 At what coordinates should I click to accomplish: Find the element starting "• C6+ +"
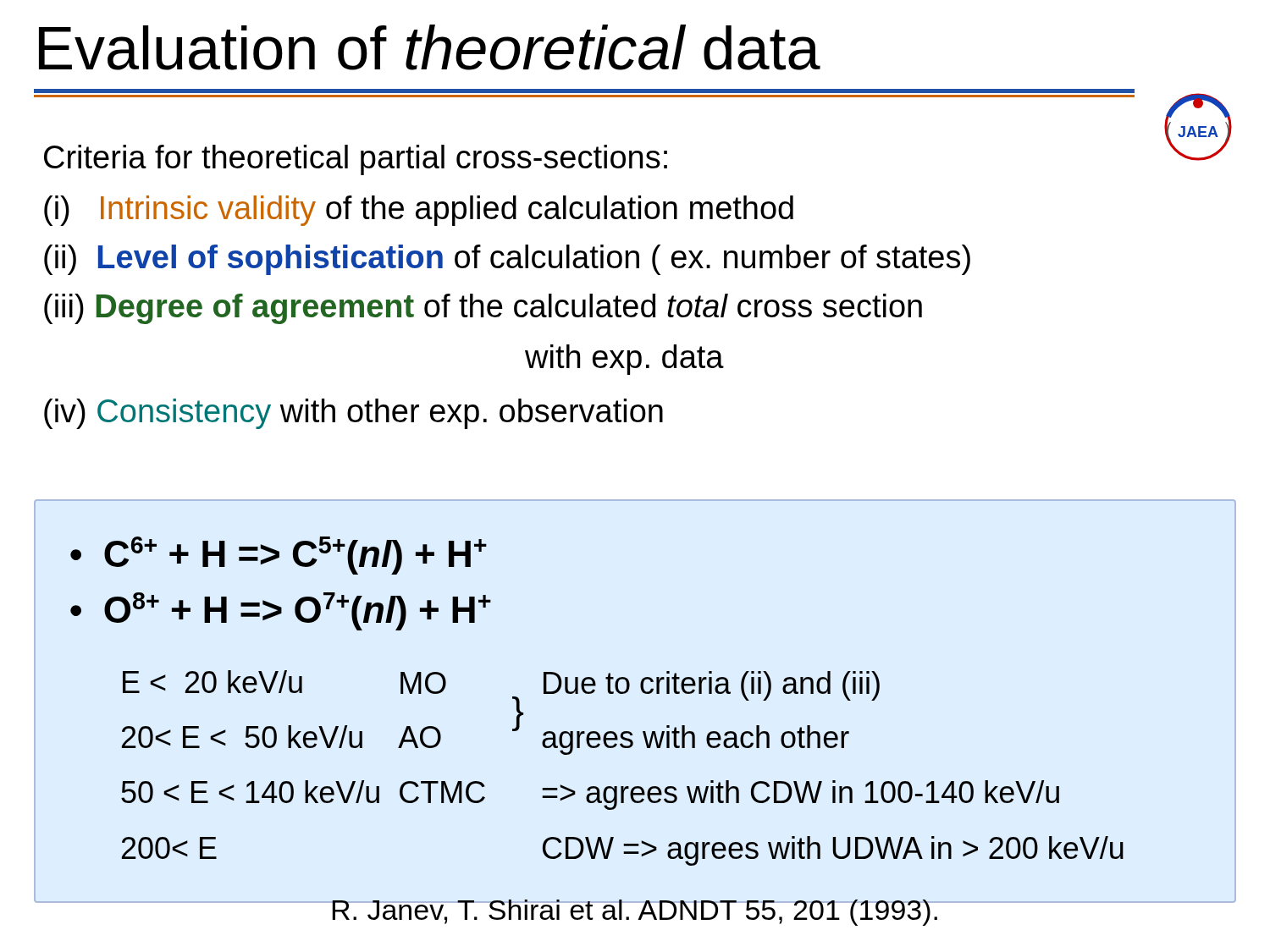point(635,701)
